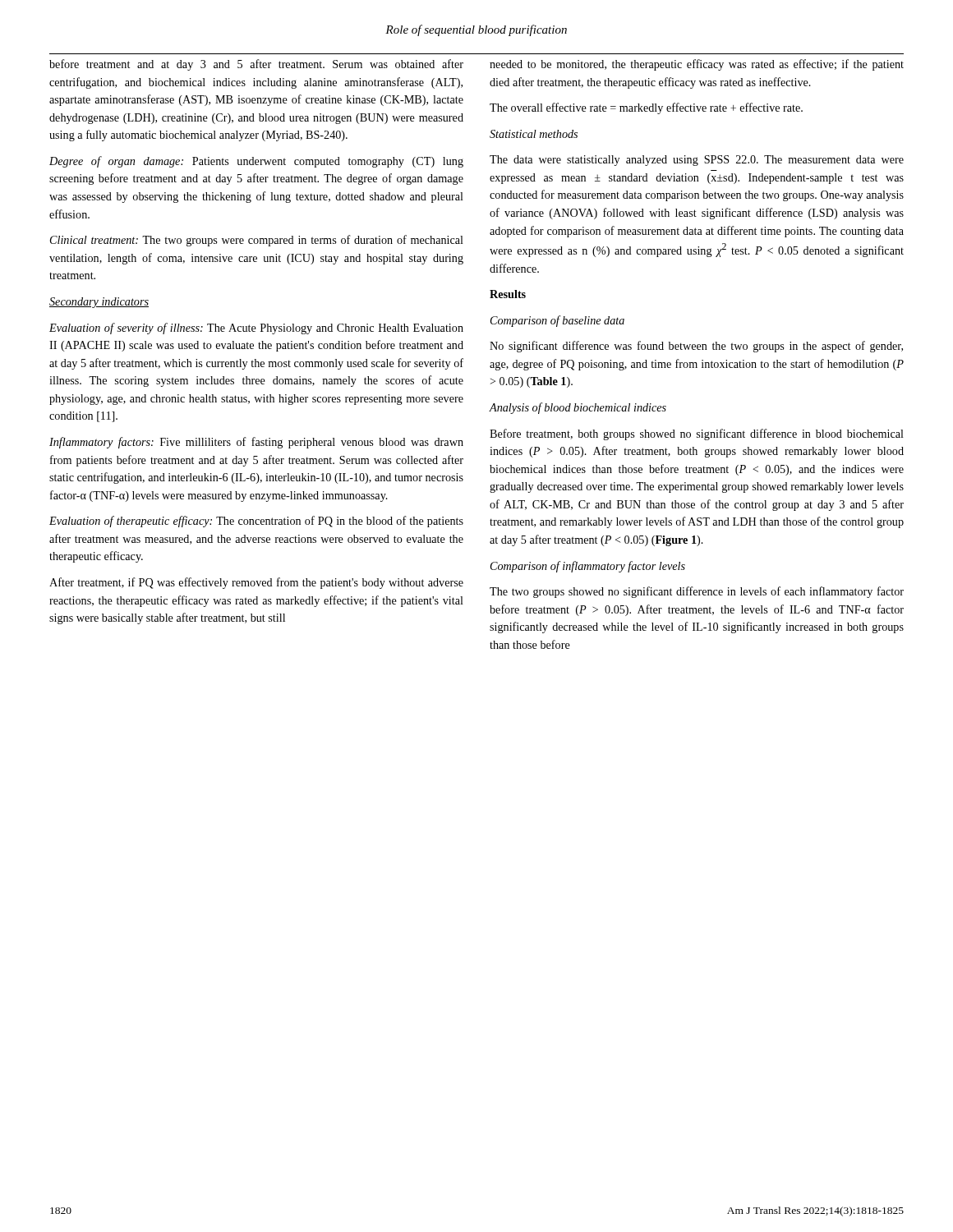This screenshot has width=953, height=1232.
Task: Navigate to the region starting "Evaluation of severity of"
Action: (256, 372)
